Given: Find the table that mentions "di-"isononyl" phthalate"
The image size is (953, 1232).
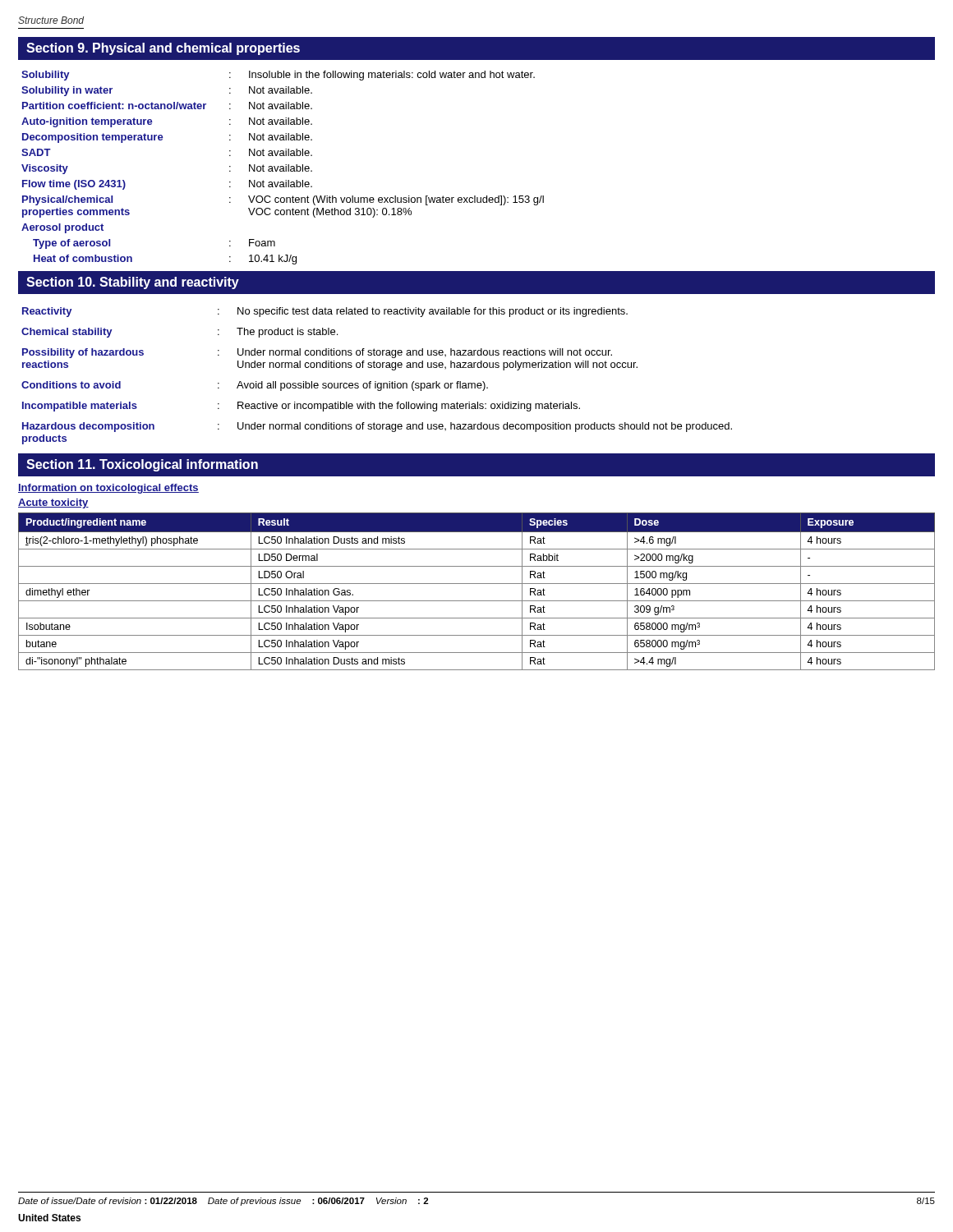Looking at the screenshot, I should [x=476, y=591].
